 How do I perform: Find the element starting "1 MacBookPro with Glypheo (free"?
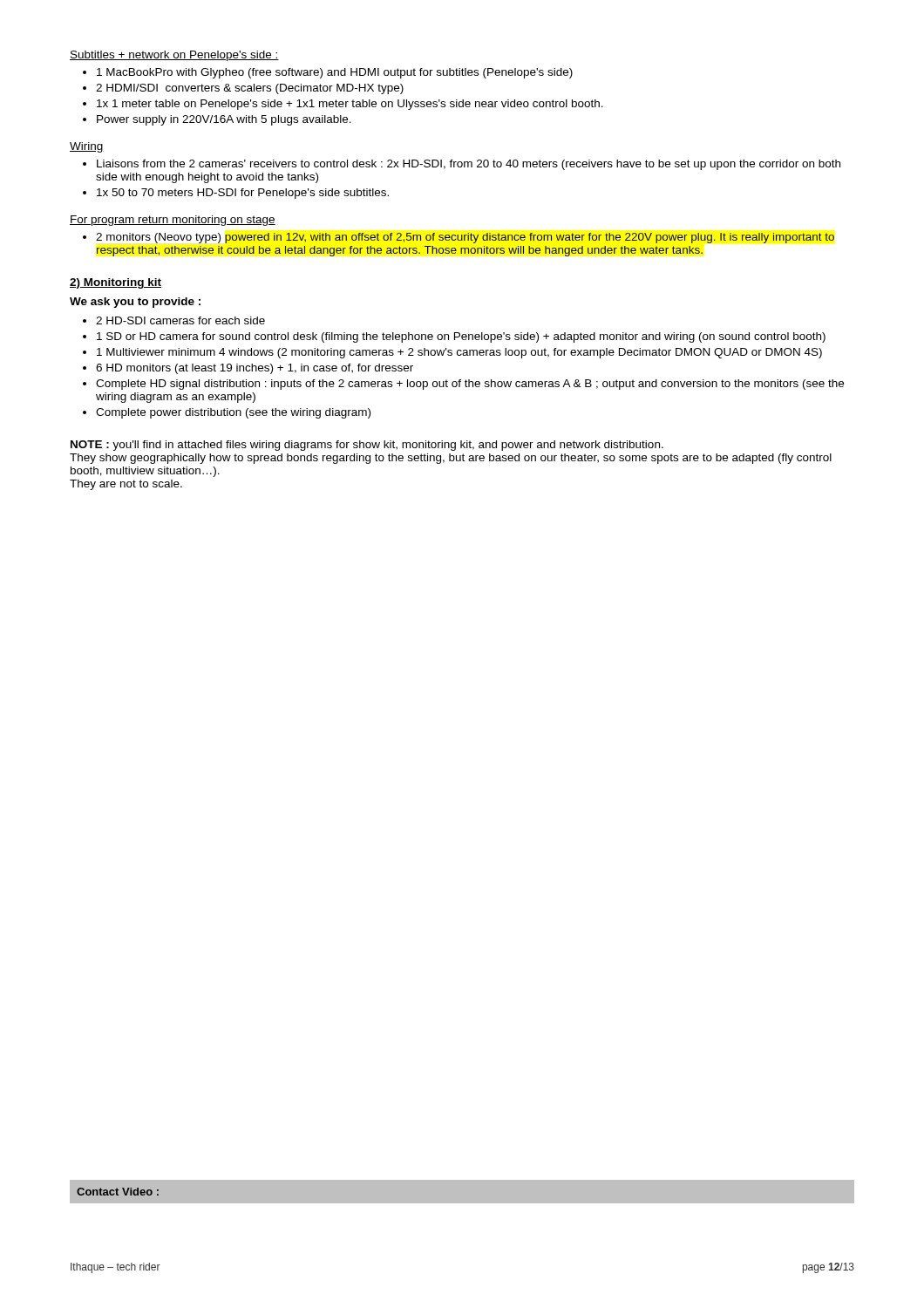tap(334, 72)
